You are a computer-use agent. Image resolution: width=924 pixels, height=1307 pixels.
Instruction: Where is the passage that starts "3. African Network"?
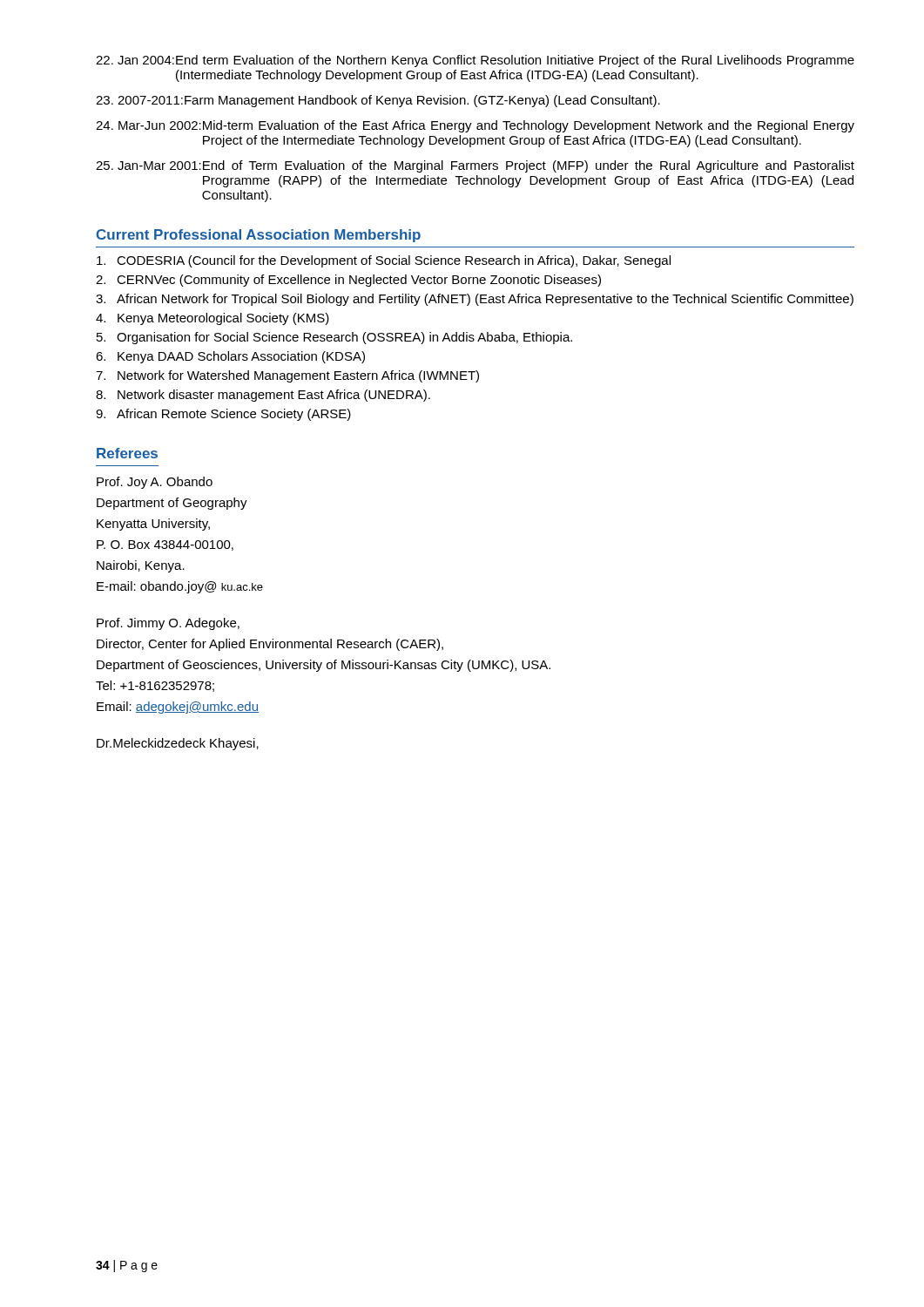pos(475,298)
